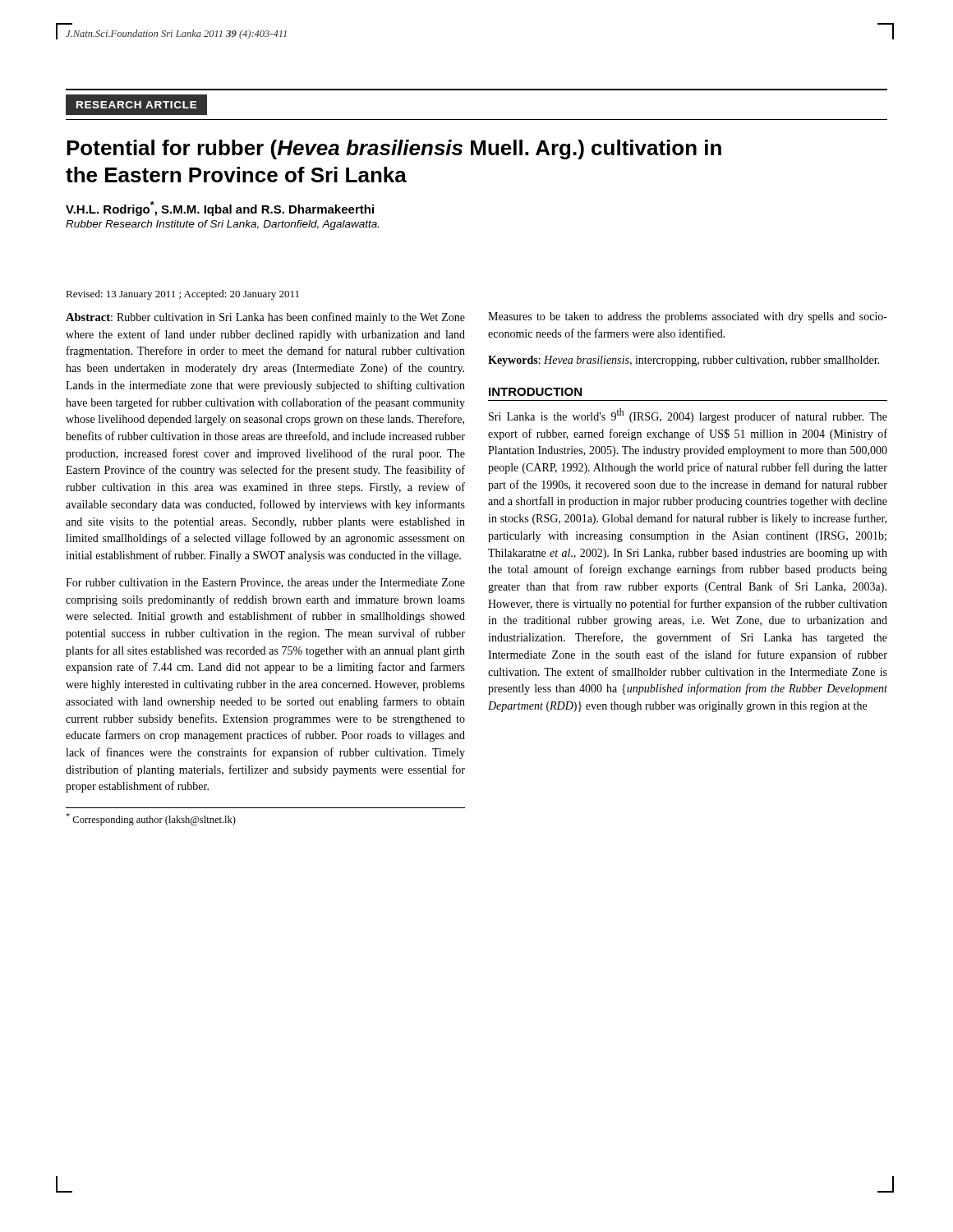Viewport: 953px width, 1232px height.
Task: Click on the passage starting "For rubber cultivation"
Action: click(x=265, y=685)
